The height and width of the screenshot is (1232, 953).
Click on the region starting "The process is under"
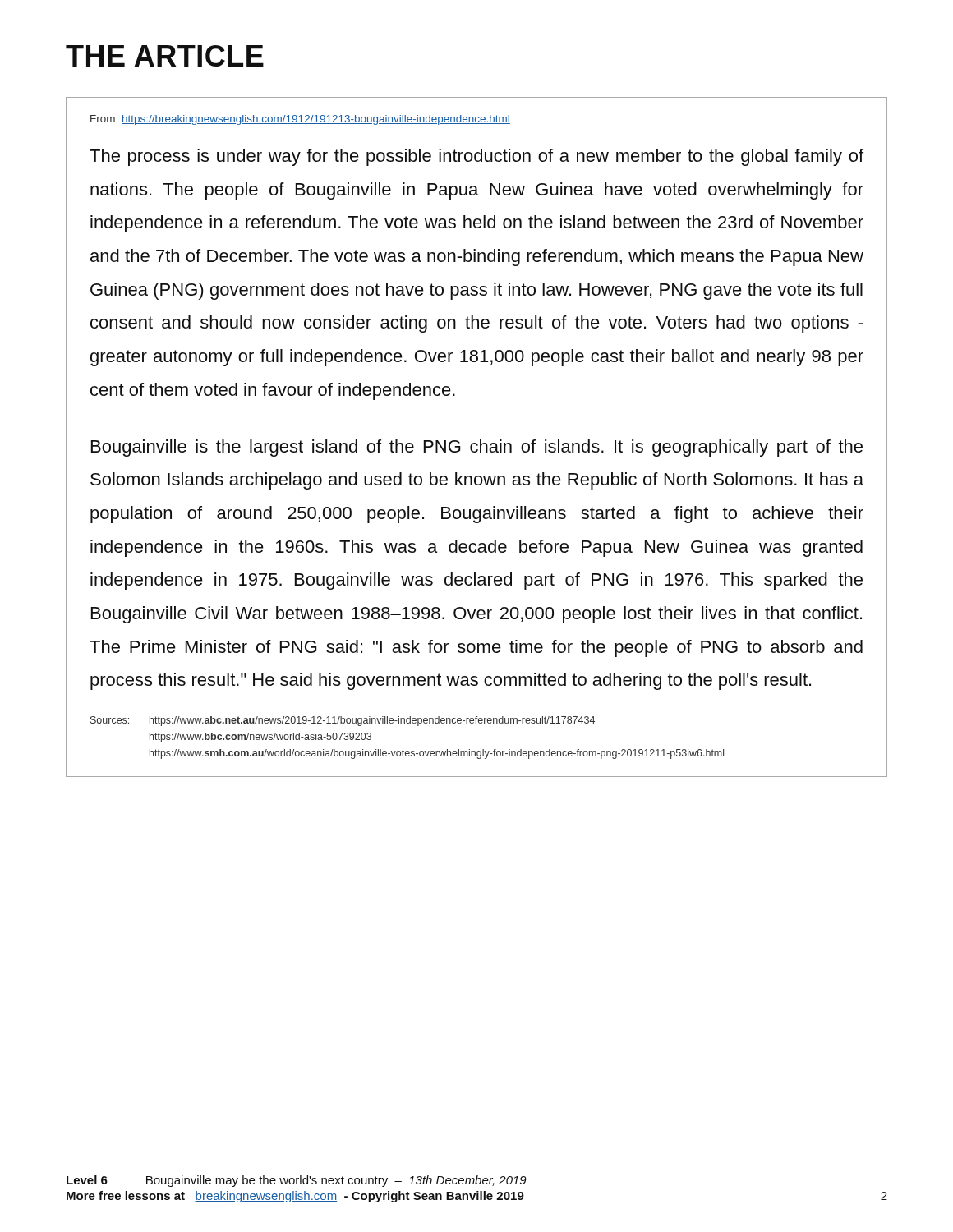click(476, 157)
